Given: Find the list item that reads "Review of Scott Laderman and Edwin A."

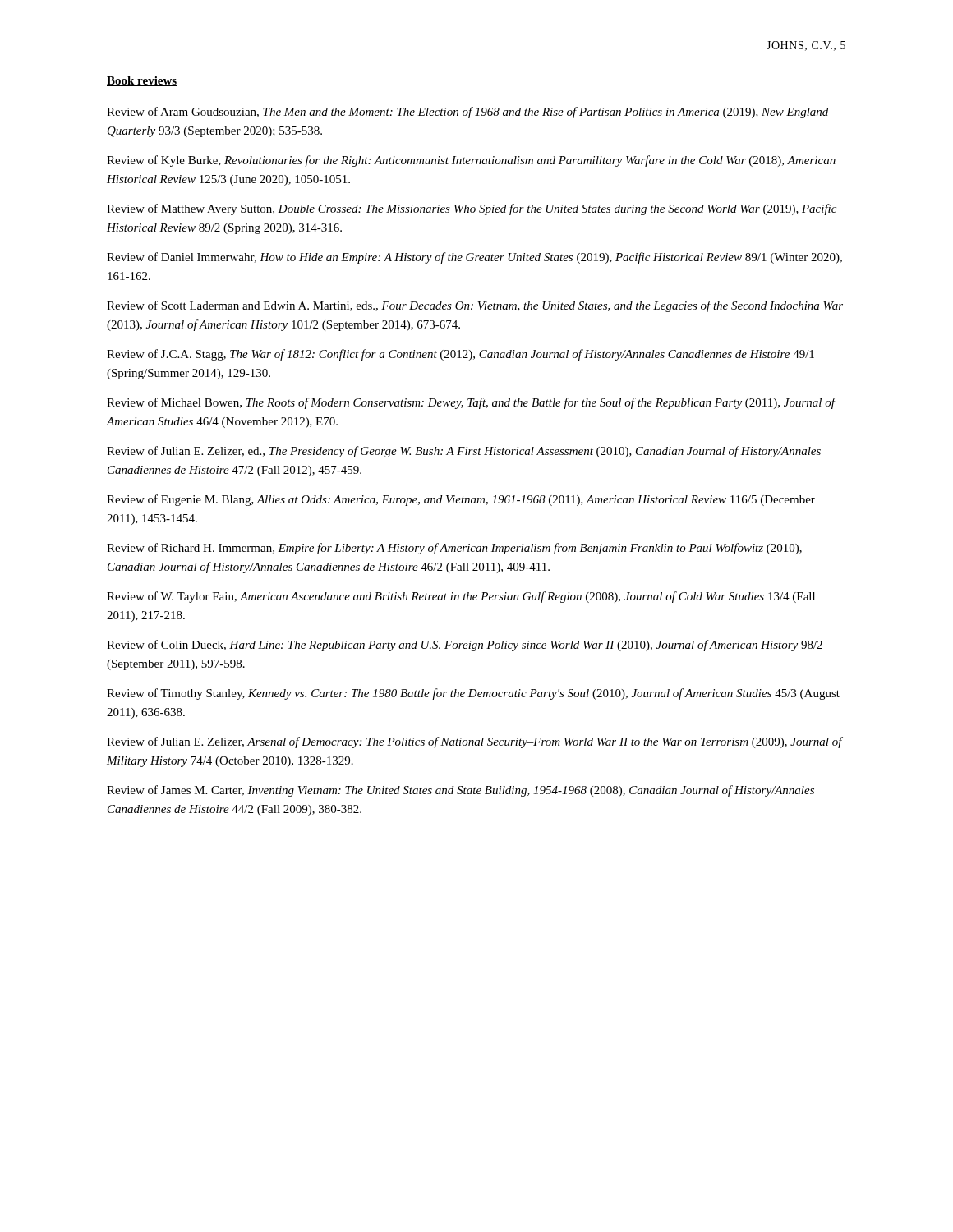Looking at the screenshot, I should pos(475,315).
